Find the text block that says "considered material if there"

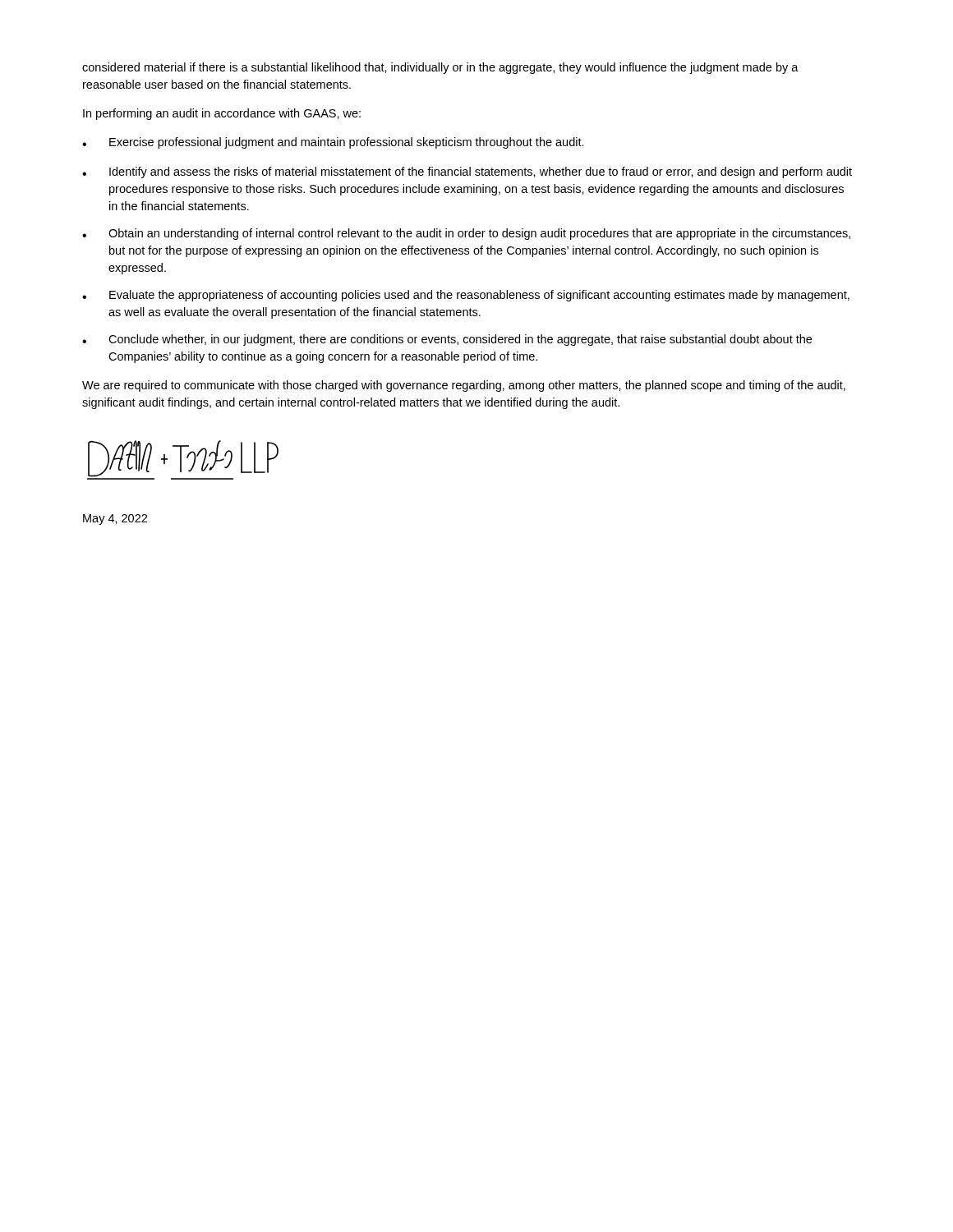(x=440, y=76)
